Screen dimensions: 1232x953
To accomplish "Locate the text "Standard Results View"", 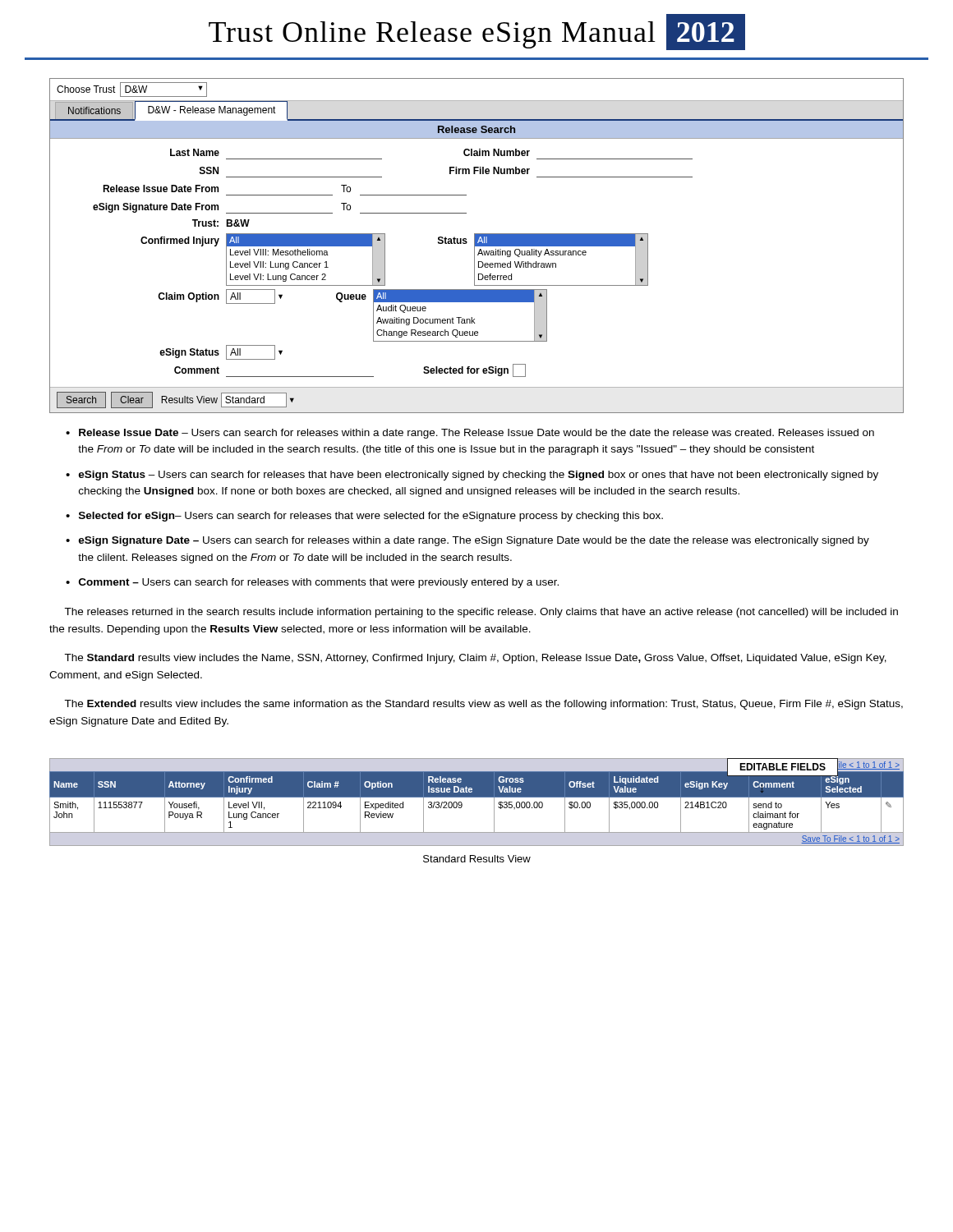I will pyautogui.click(x=476, y=858).
